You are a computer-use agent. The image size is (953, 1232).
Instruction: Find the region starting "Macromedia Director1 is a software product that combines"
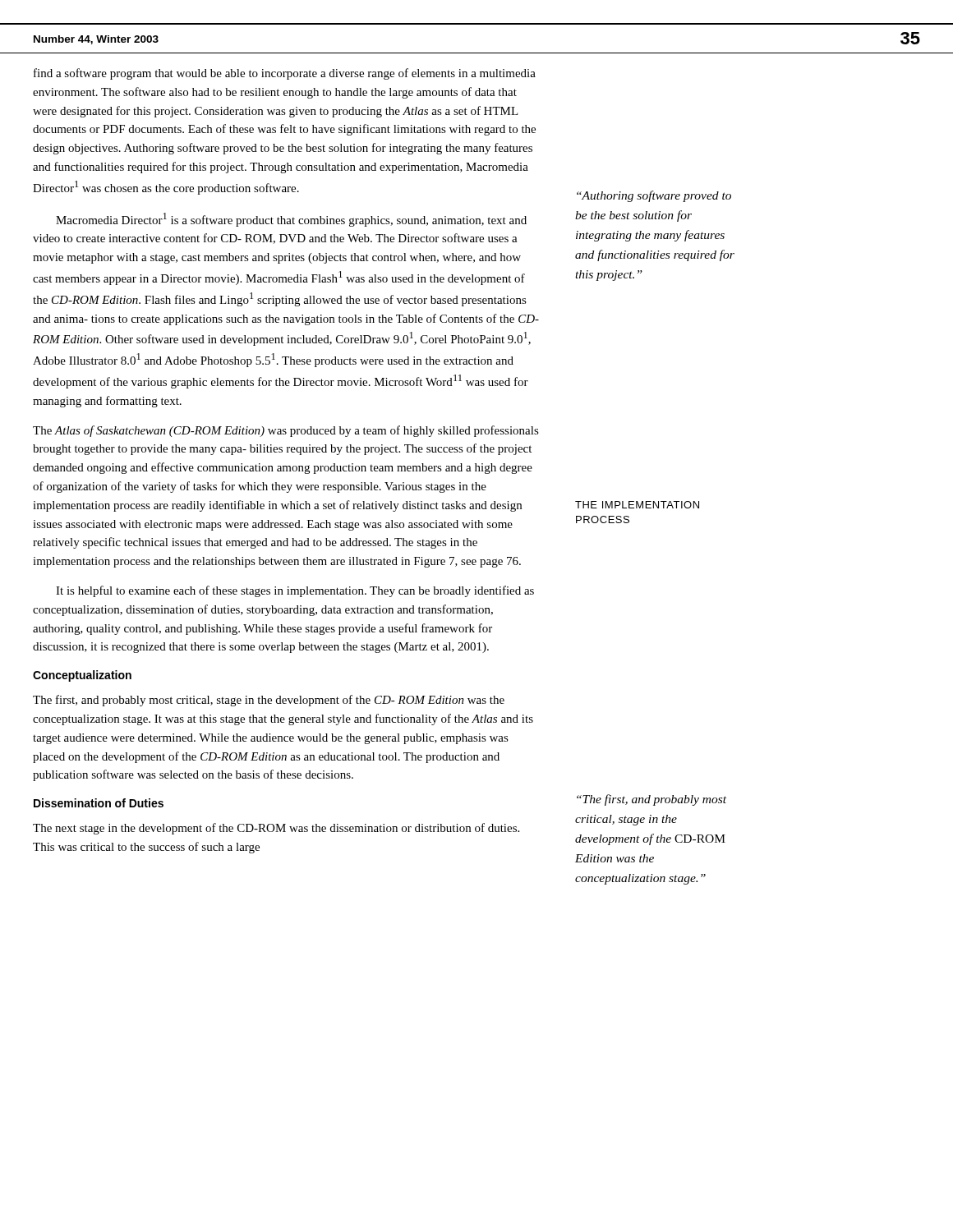[x=288, y=309]
